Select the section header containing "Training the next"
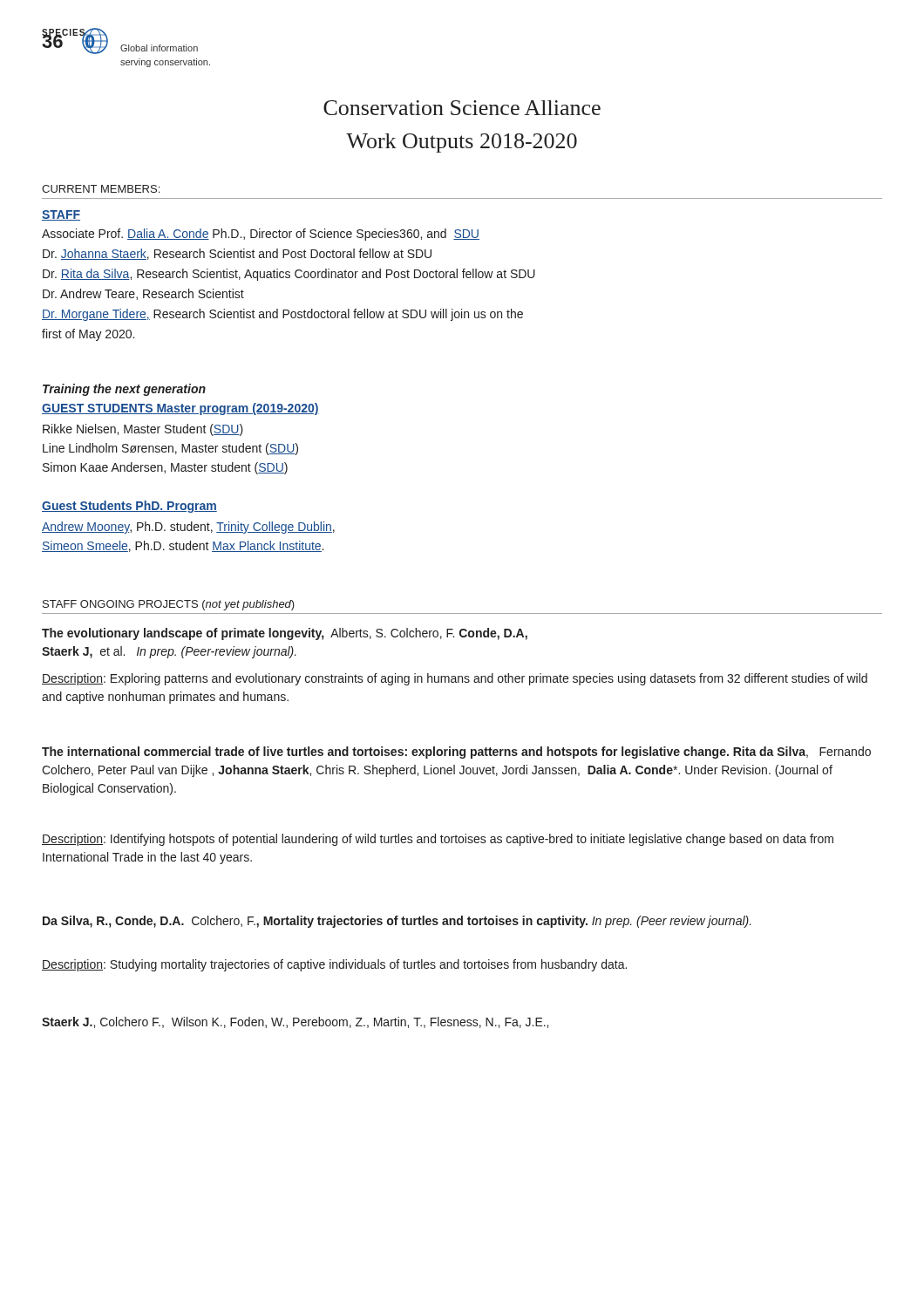Screen dimensions: 1308x924 [124, 389]
